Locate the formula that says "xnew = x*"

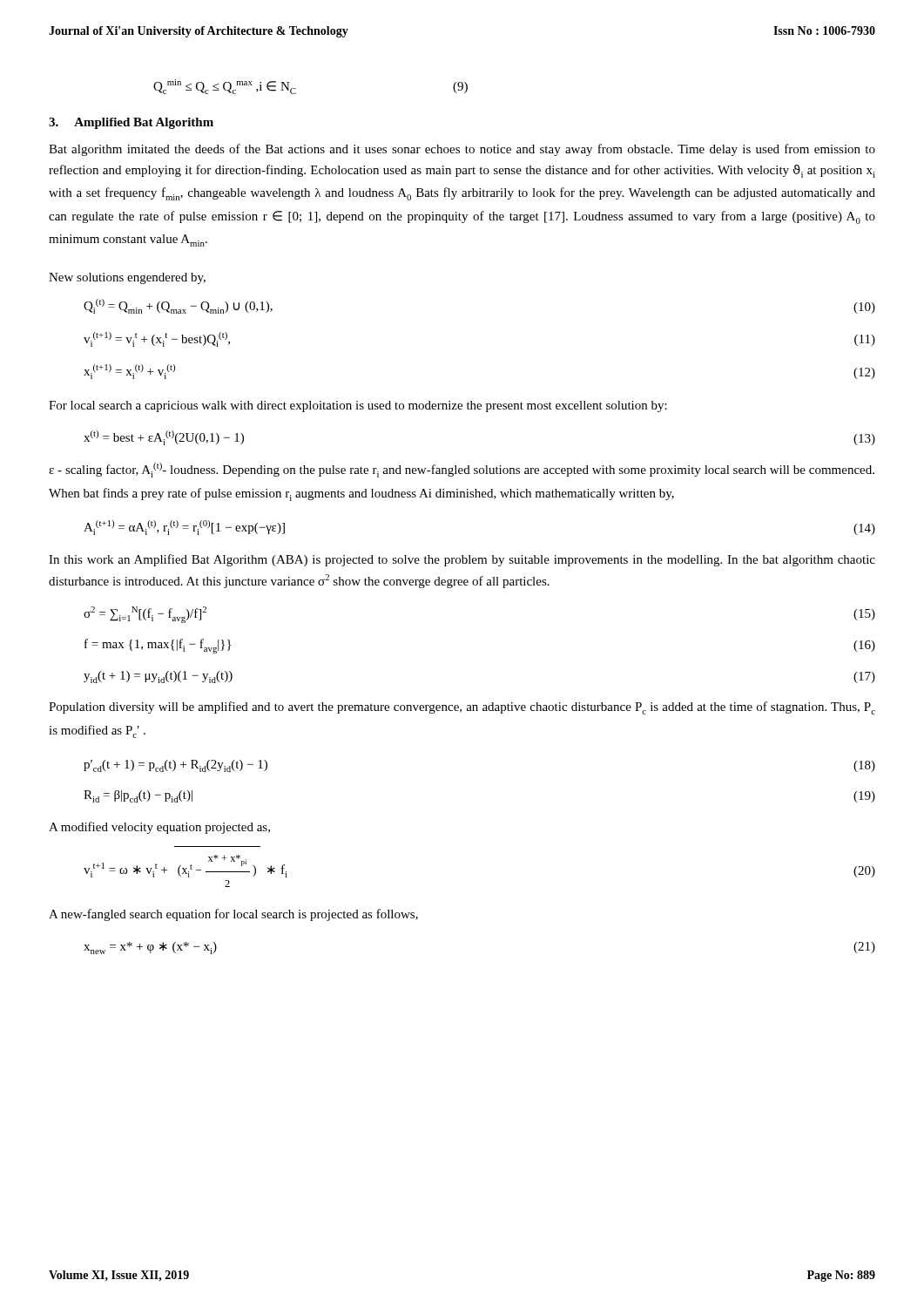pos(150,948)
